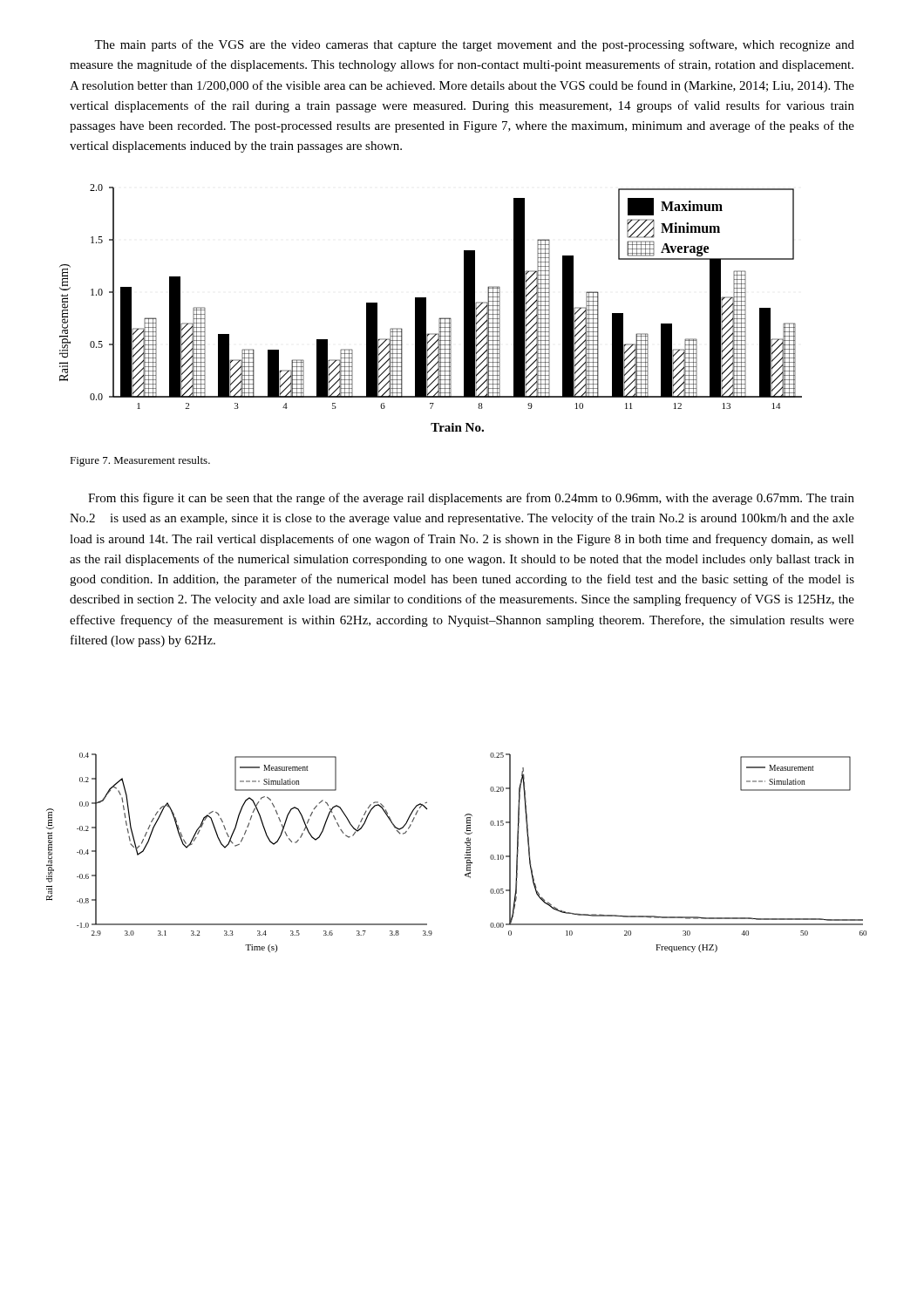Find the passage starting "The main parts of the VGS"
The image size is (924, 1308).
pyautogui.click(x=462, y=95)
